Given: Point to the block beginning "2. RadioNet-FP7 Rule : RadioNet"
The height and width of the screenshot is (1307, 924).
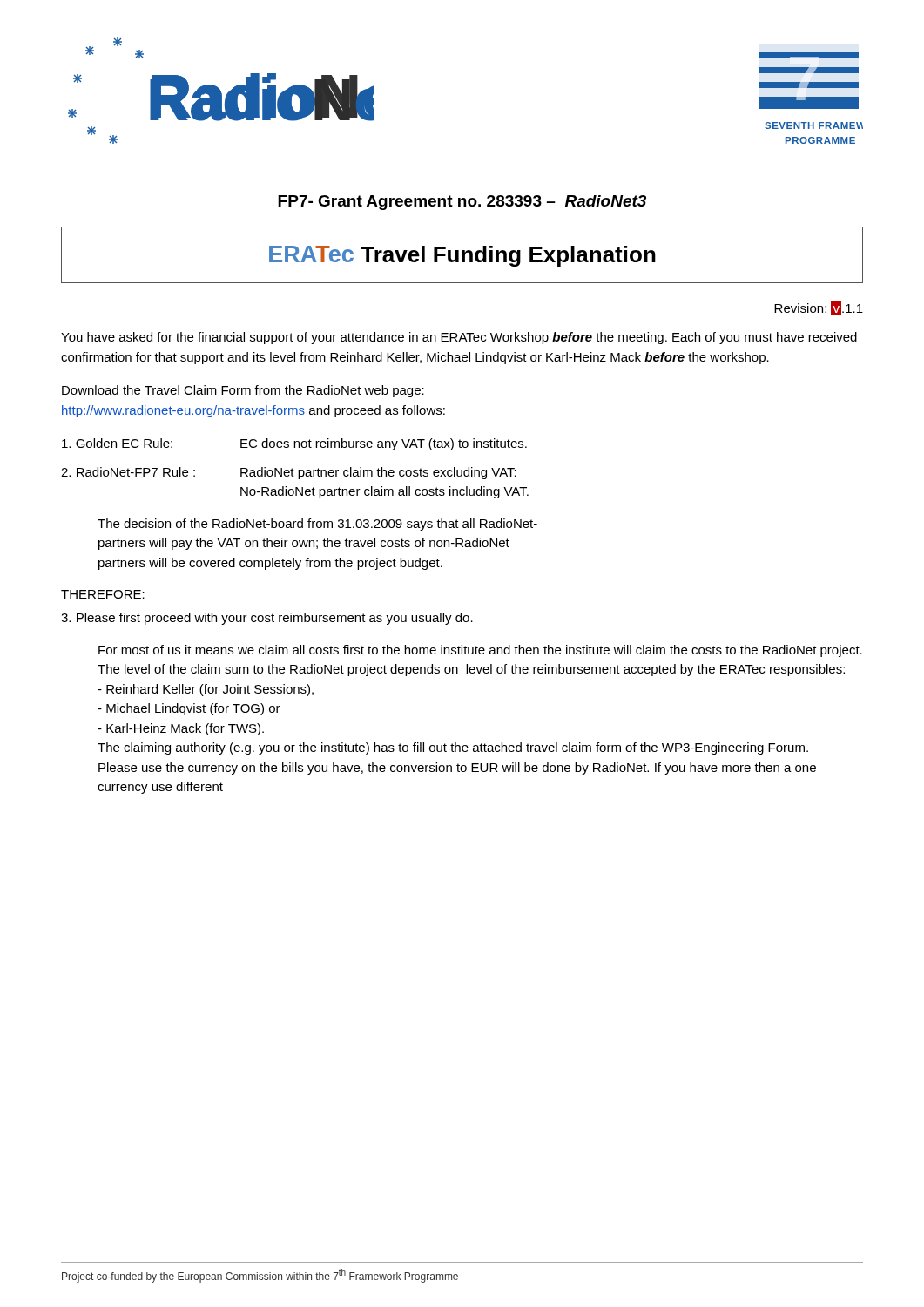Looking at the screenshot, I should coord(295,482).
